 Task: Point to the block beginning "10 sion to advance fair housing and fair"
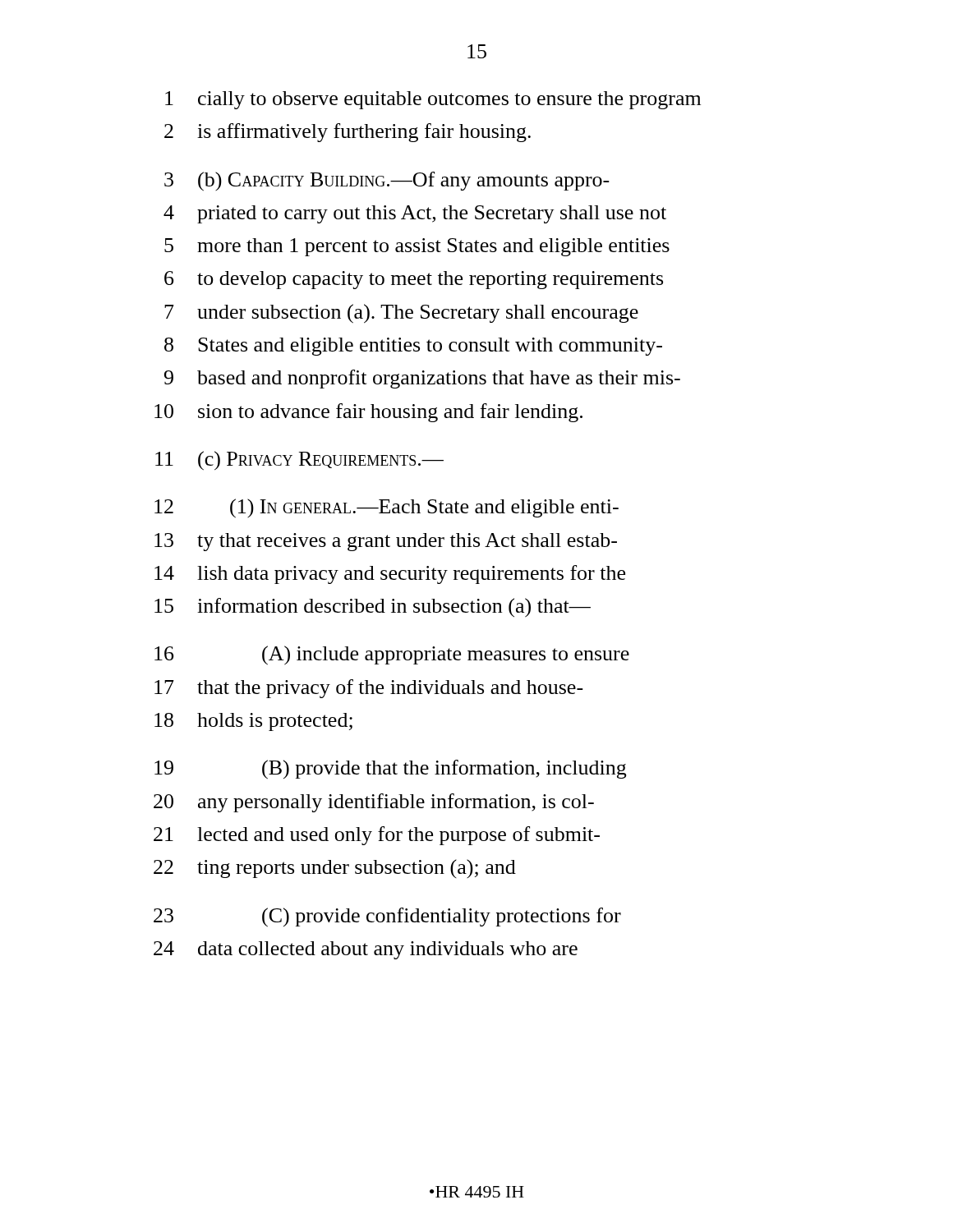coord(493,411)
